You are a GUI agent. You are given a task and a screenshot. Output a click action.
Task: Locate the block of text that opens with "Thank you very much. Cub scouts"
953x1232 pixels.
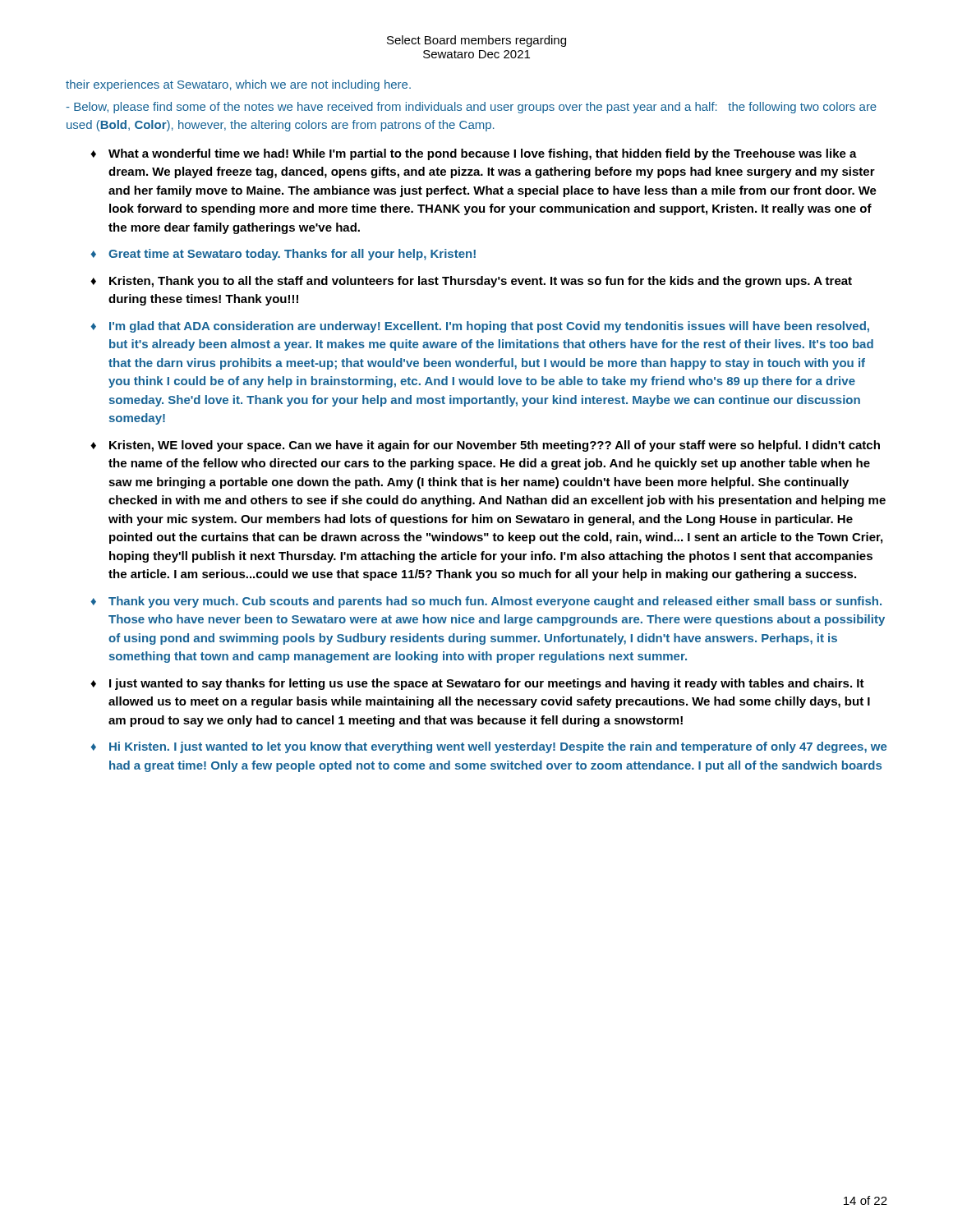(x=497, y=628)
